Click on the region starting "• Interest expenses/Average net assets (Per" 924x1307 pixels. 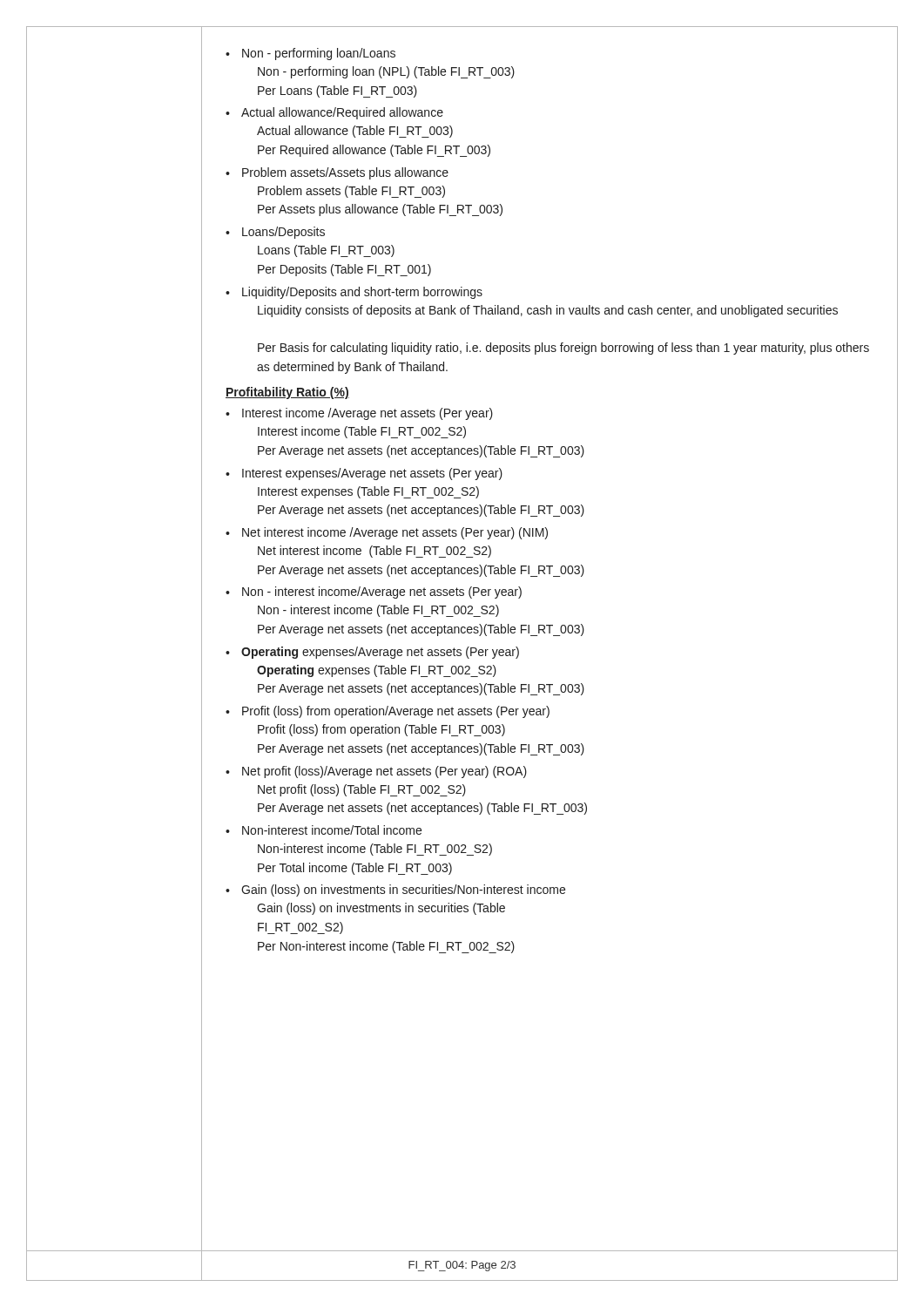click(x=364, y=474)
